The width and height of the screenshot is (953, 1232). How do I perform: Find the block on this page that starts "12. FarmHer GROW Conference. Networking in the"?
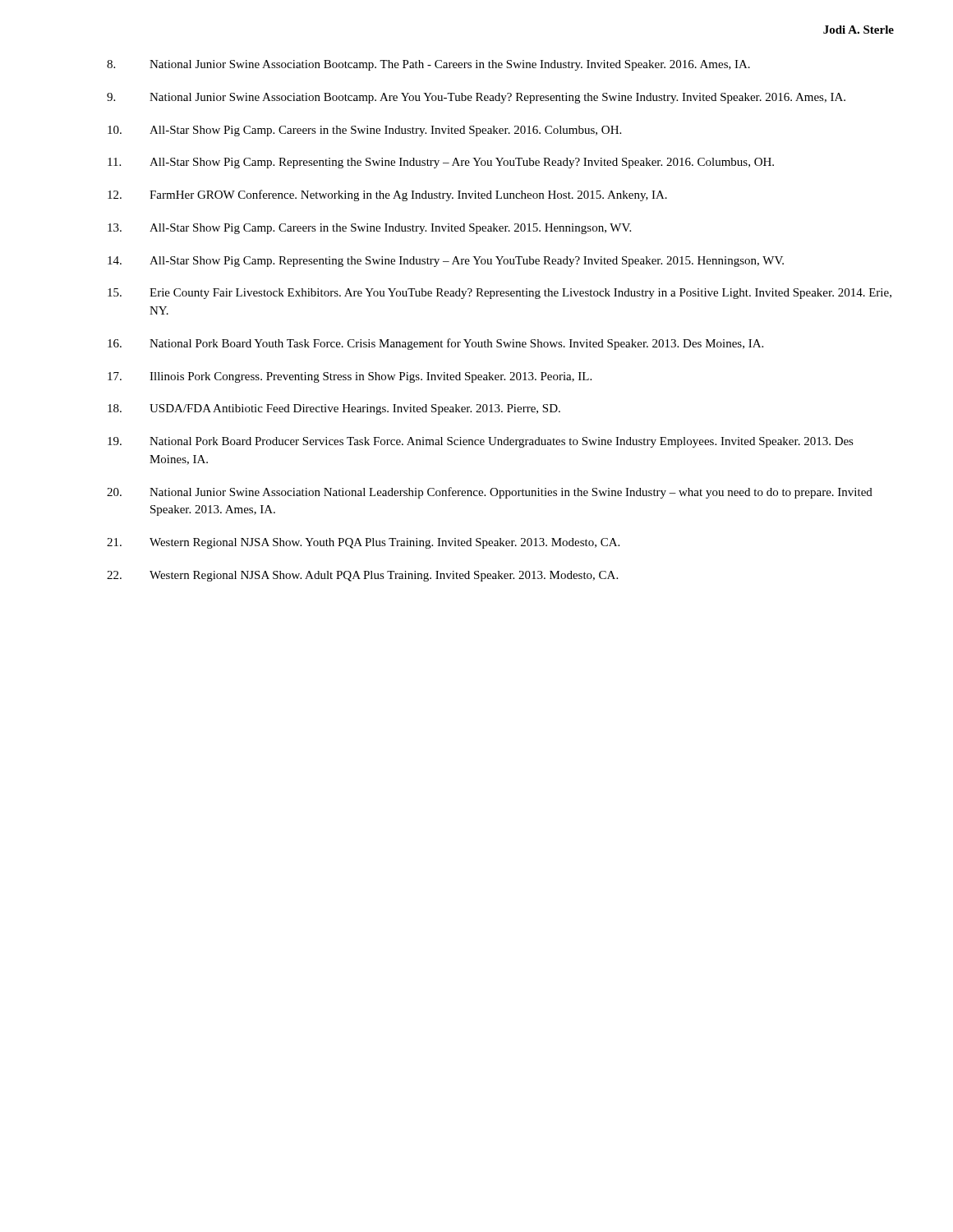pos(500,195)
